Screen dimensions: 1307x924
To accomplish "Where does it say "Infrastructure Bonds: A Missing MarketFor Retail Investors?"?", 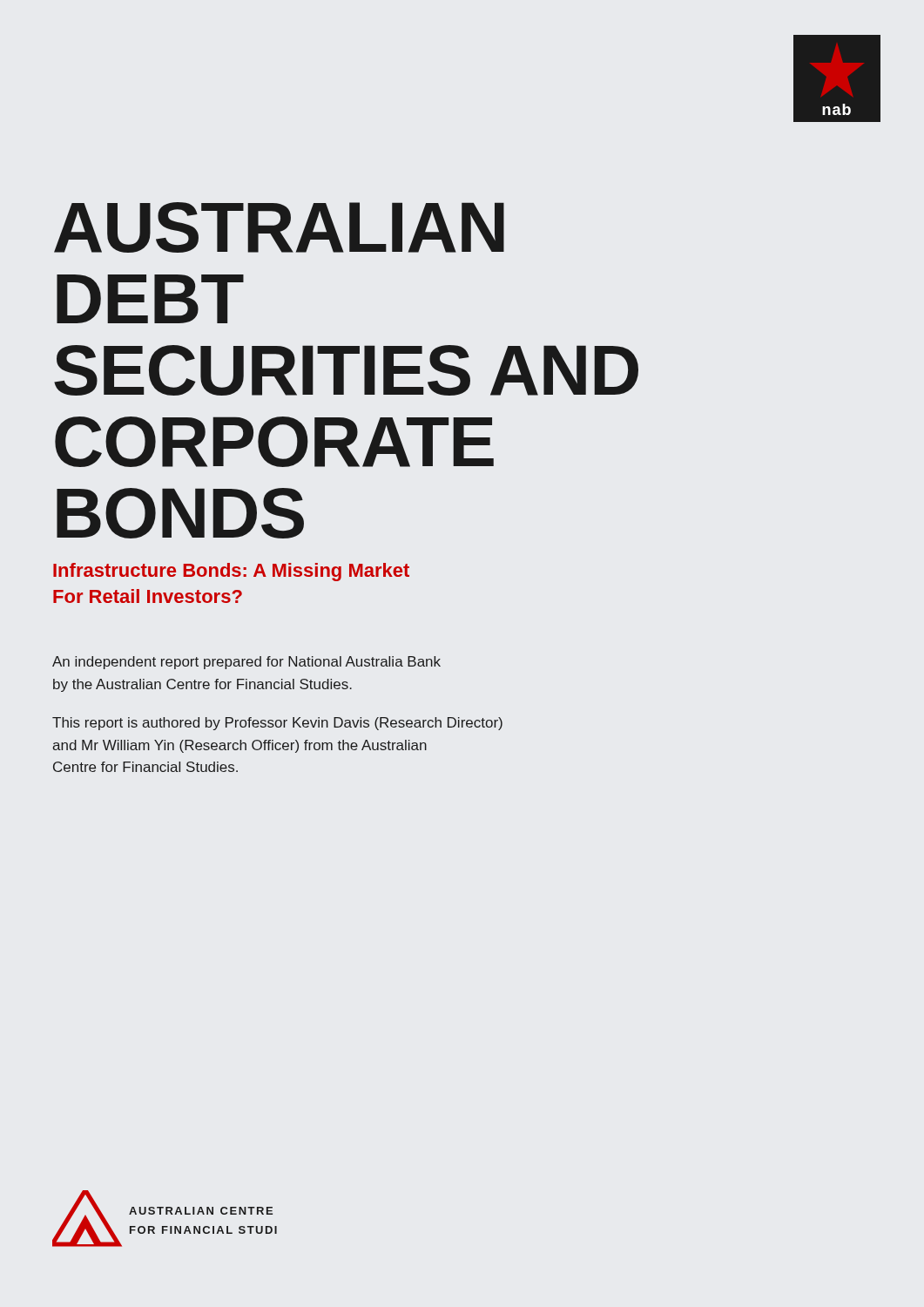I will 296,584.
